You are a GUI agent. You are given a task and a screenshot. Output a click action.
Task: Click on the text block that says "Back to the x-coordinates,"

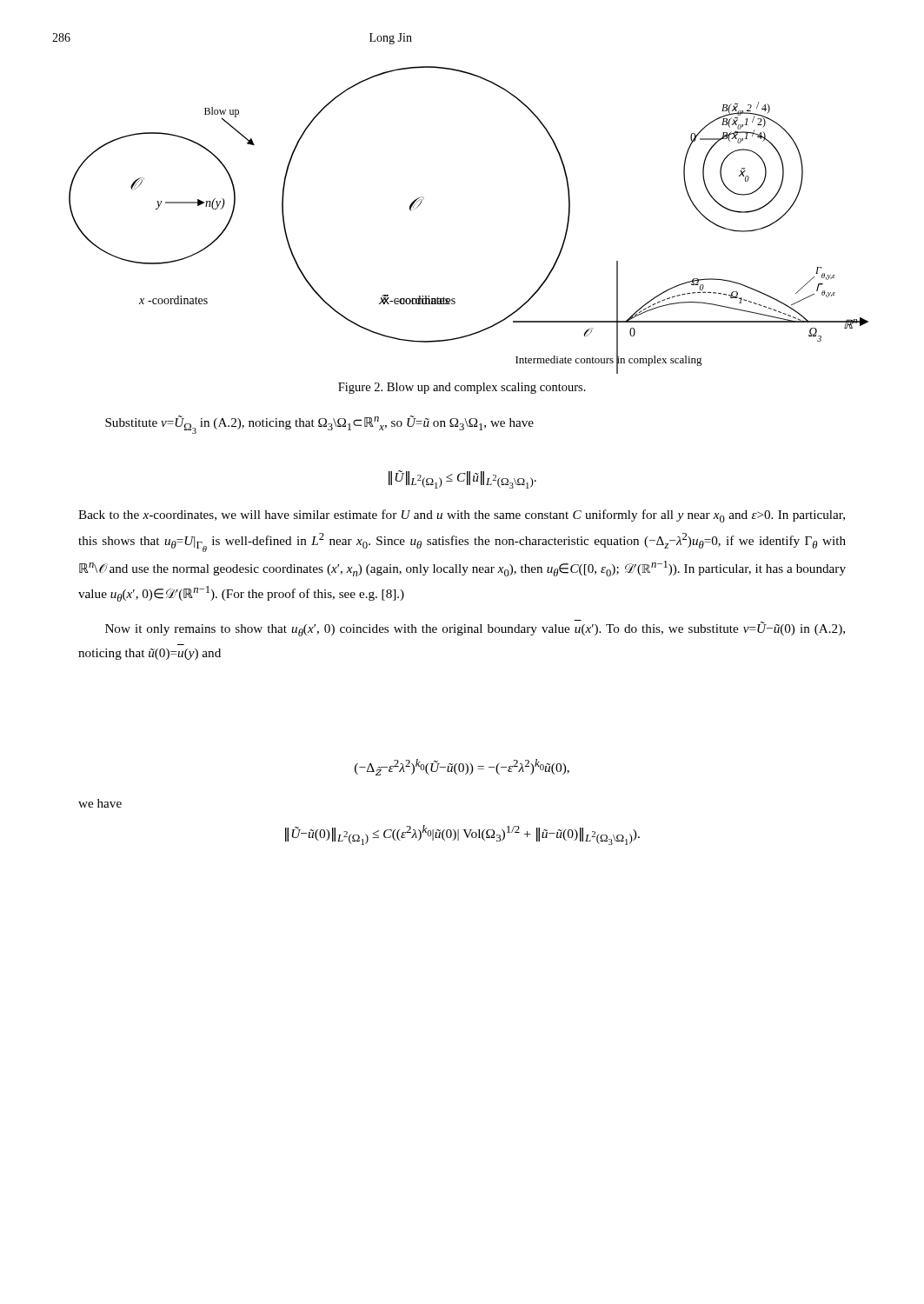pos(462,584)
